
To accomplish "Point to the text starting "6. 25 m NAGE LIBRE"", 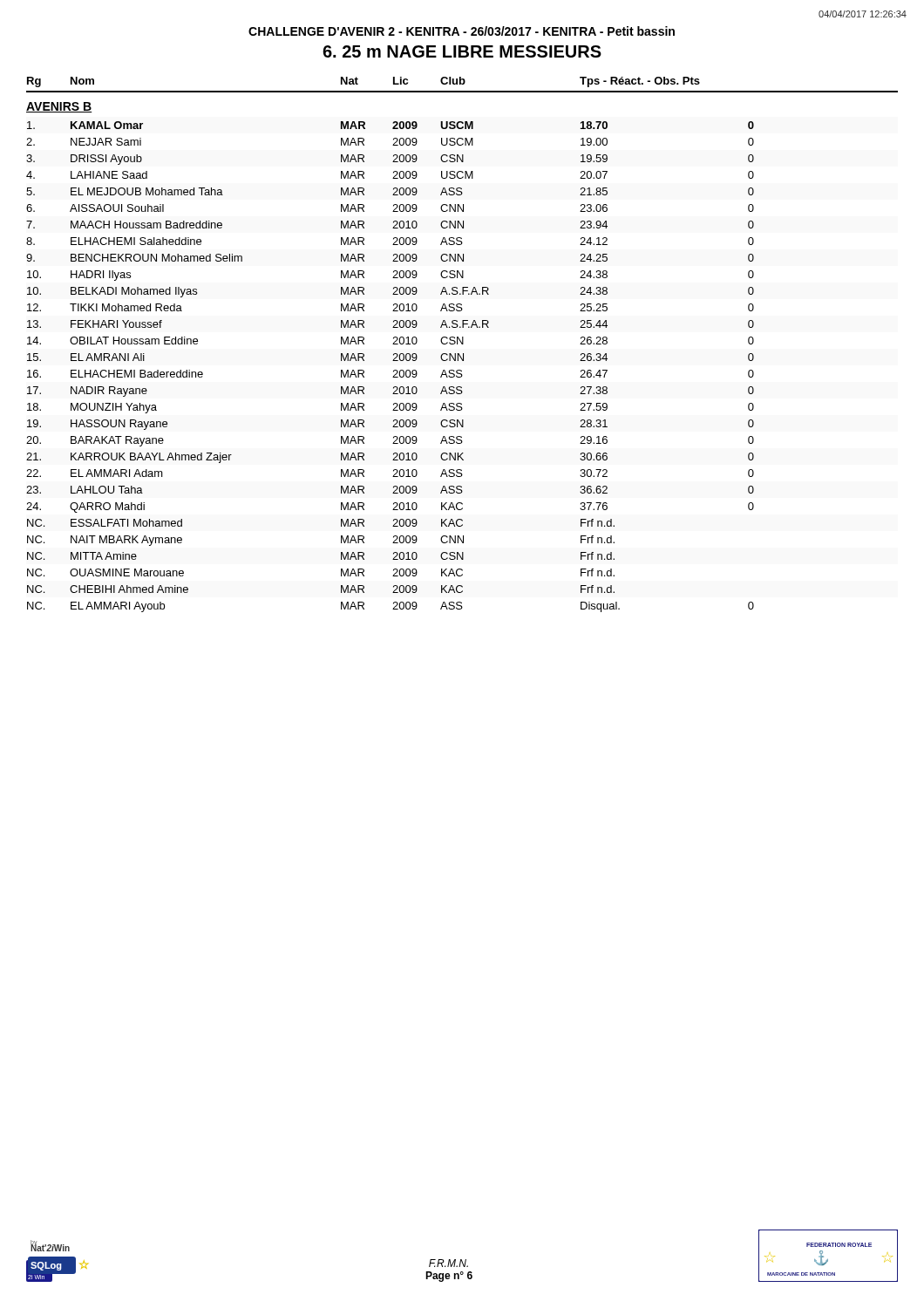I will point(462,51).
